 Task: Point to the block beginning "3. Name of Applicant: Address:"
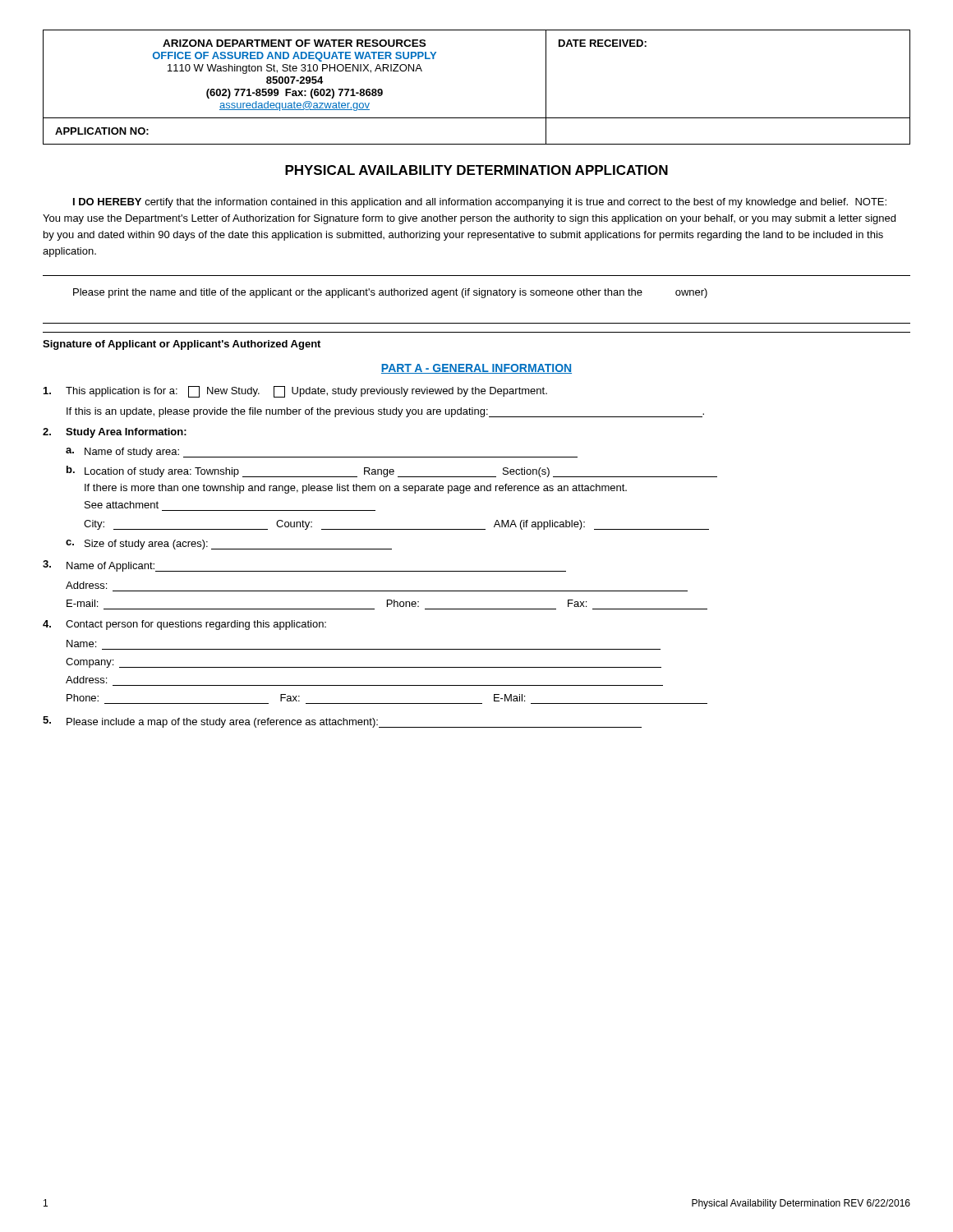tap(476, 583)
